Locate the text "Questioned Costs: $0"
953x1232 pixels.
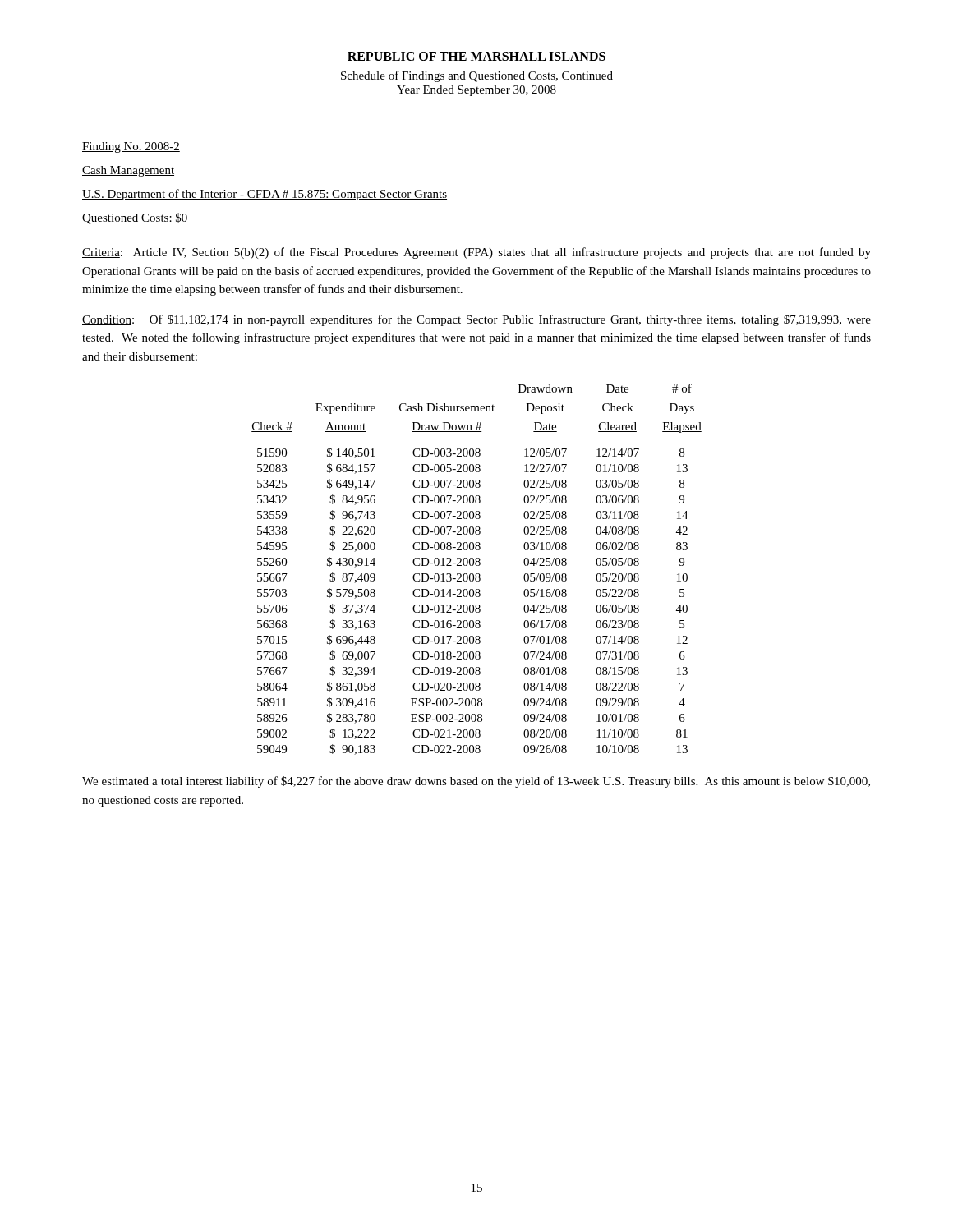pos(135,218)
